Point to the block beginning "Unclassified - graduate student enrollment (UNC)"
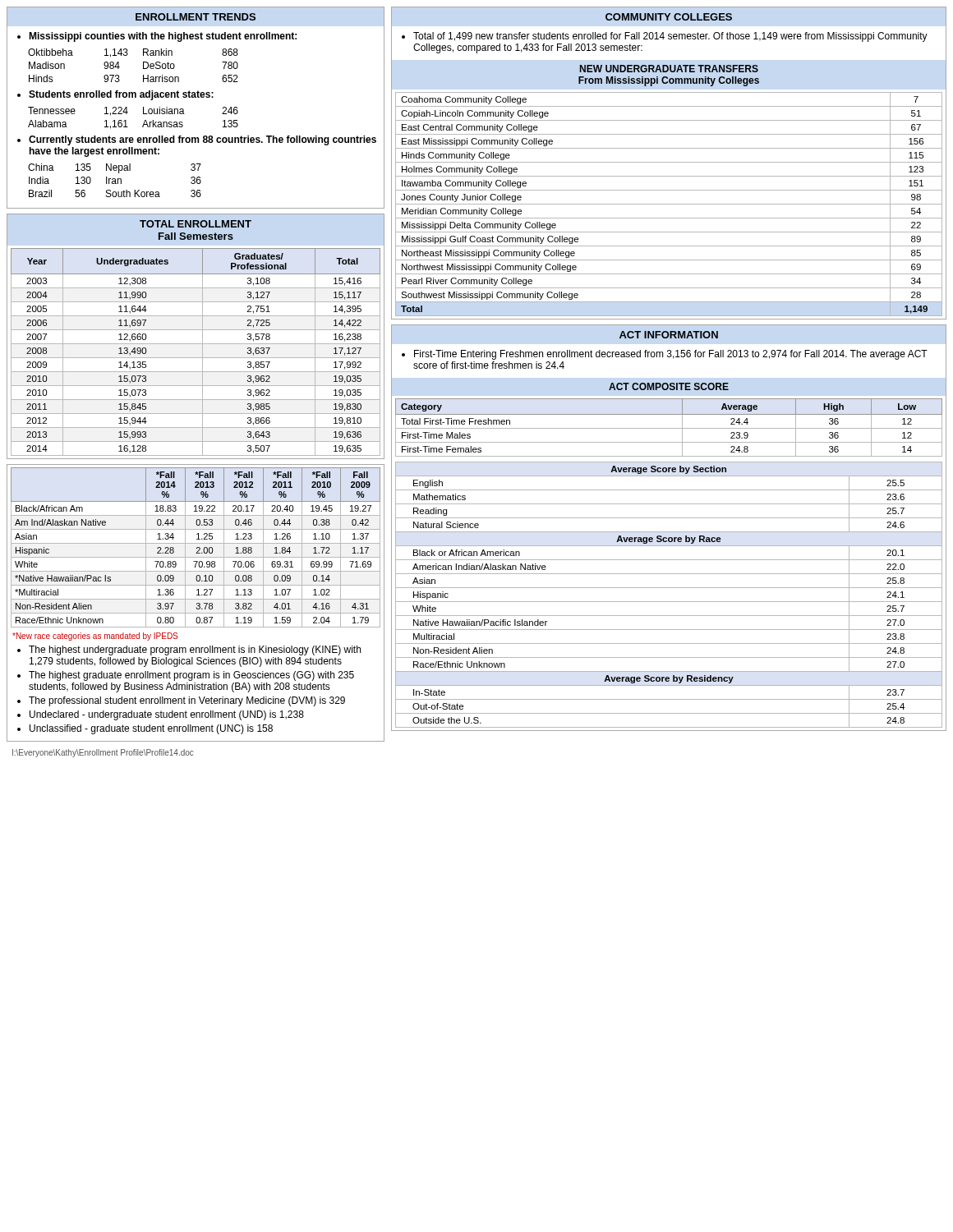Image resolution: width=953 pixels, height=1232 pixels. tap(151, 729)
